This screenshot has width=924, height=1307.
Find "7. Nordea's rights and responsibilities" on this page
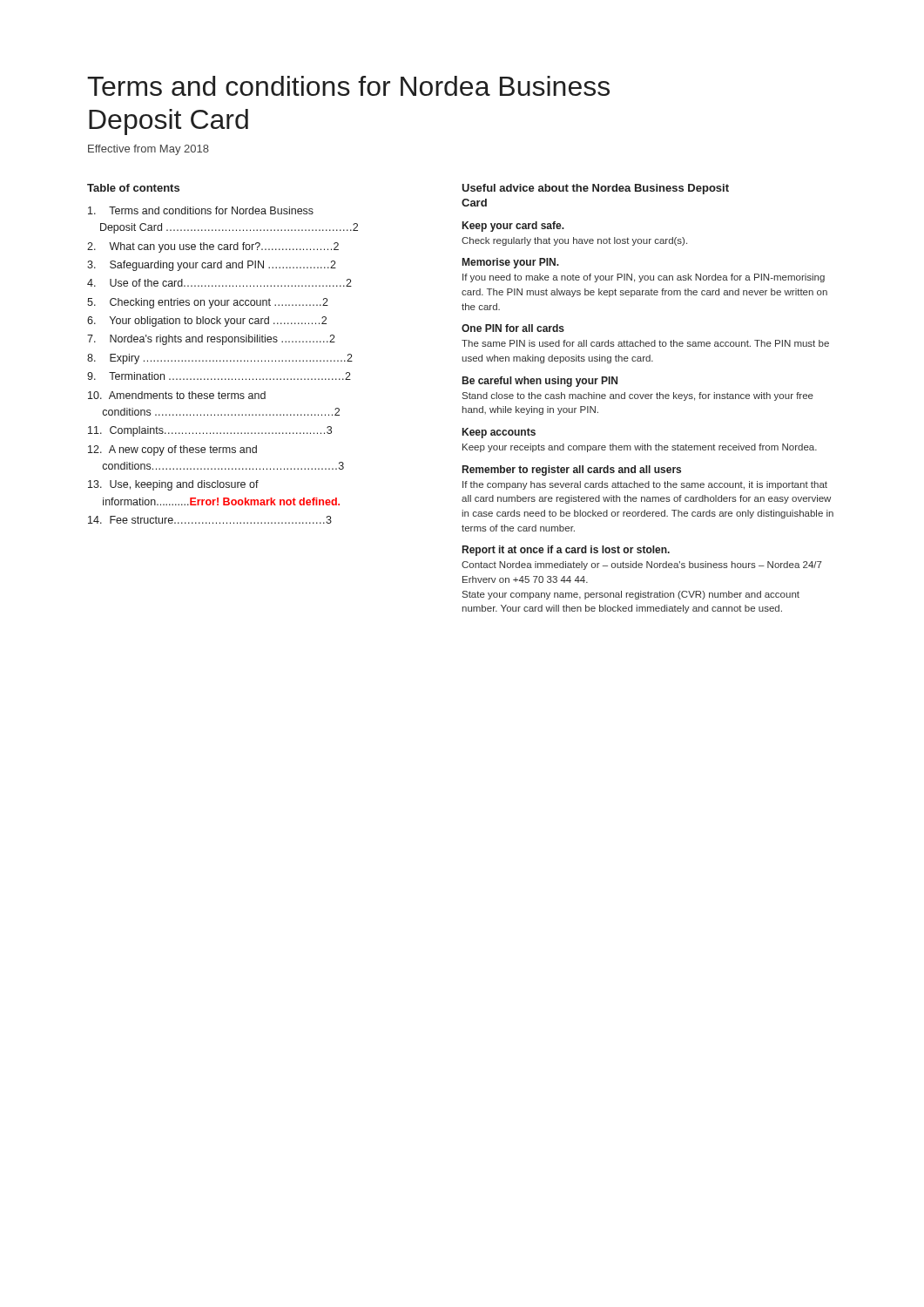(257, 340)
